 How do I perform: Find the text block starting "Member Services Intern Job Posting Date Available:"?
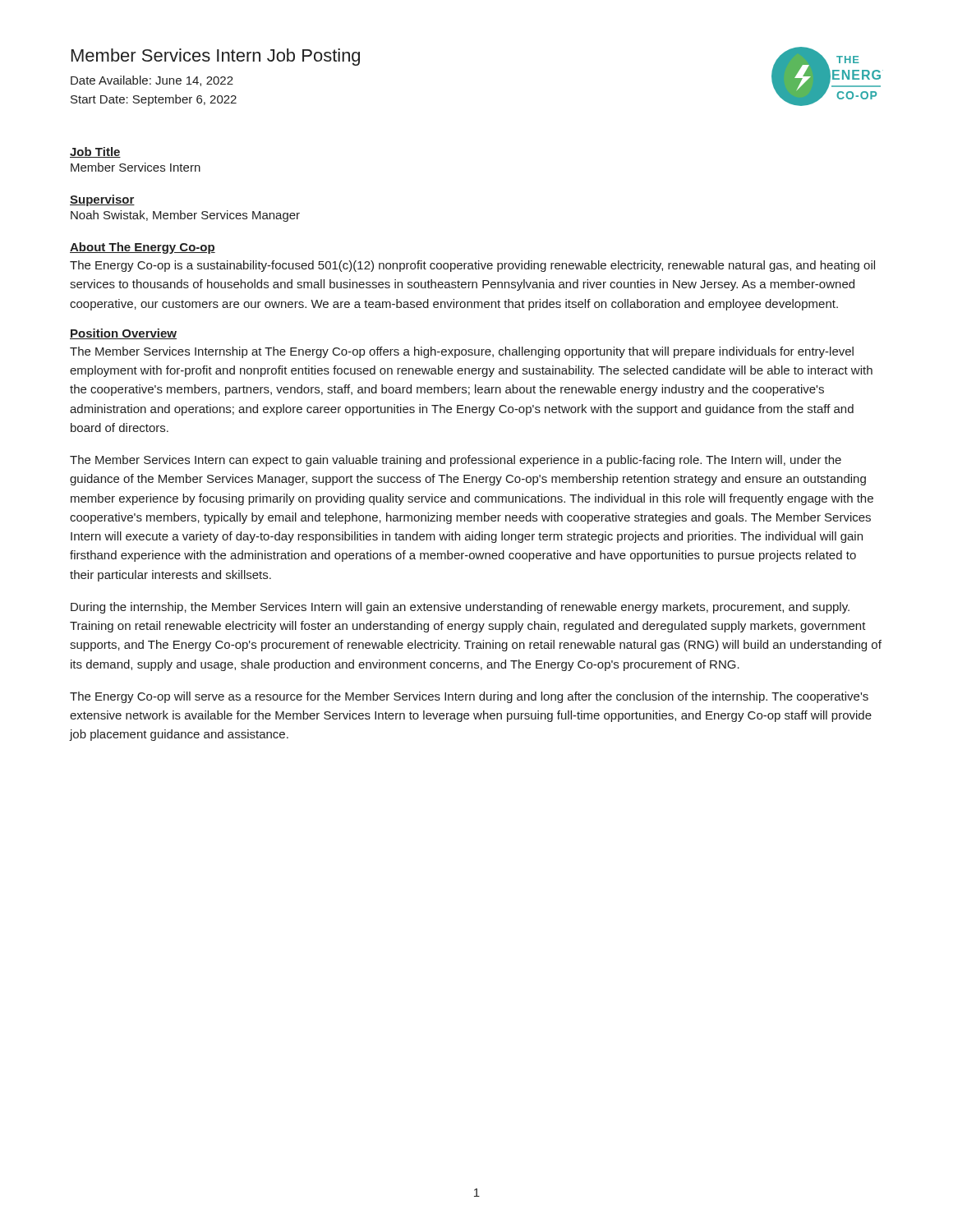(x=216, y=77)
